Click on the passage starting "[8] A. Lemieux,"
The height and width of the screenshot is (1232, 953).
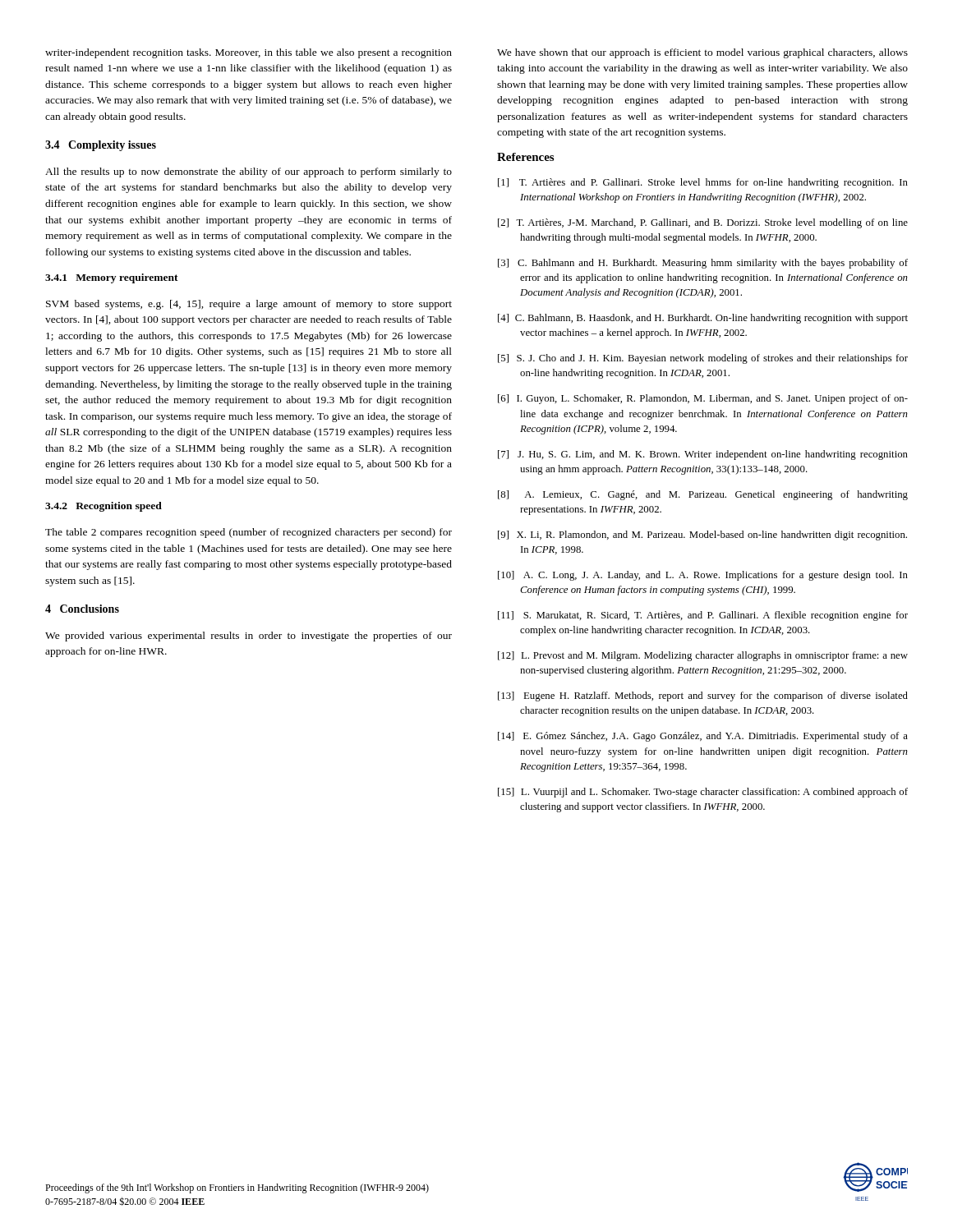[x=702, y=502]
